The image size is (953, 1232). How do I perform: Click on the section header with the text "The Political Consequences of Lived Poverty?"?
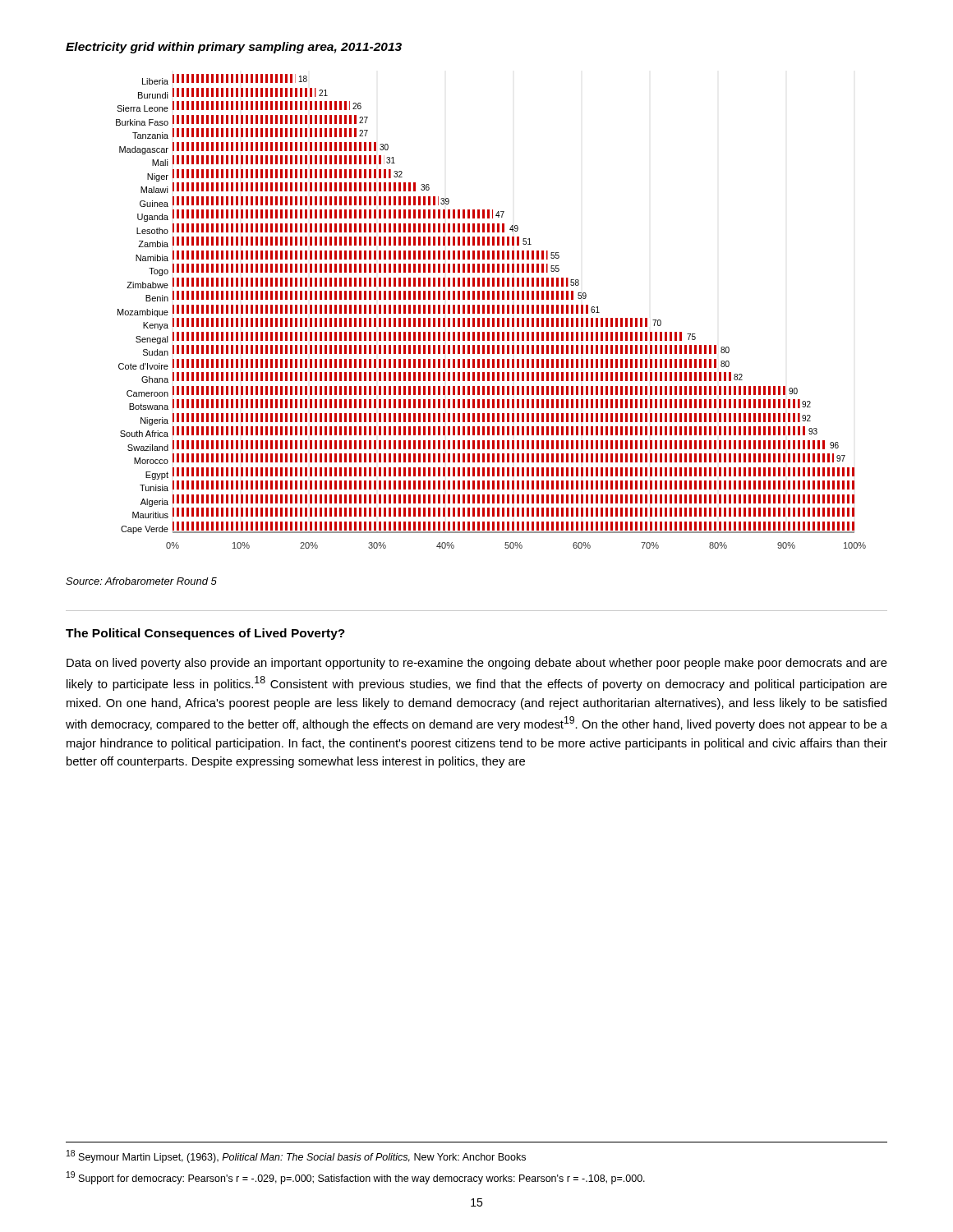(206, 633)
